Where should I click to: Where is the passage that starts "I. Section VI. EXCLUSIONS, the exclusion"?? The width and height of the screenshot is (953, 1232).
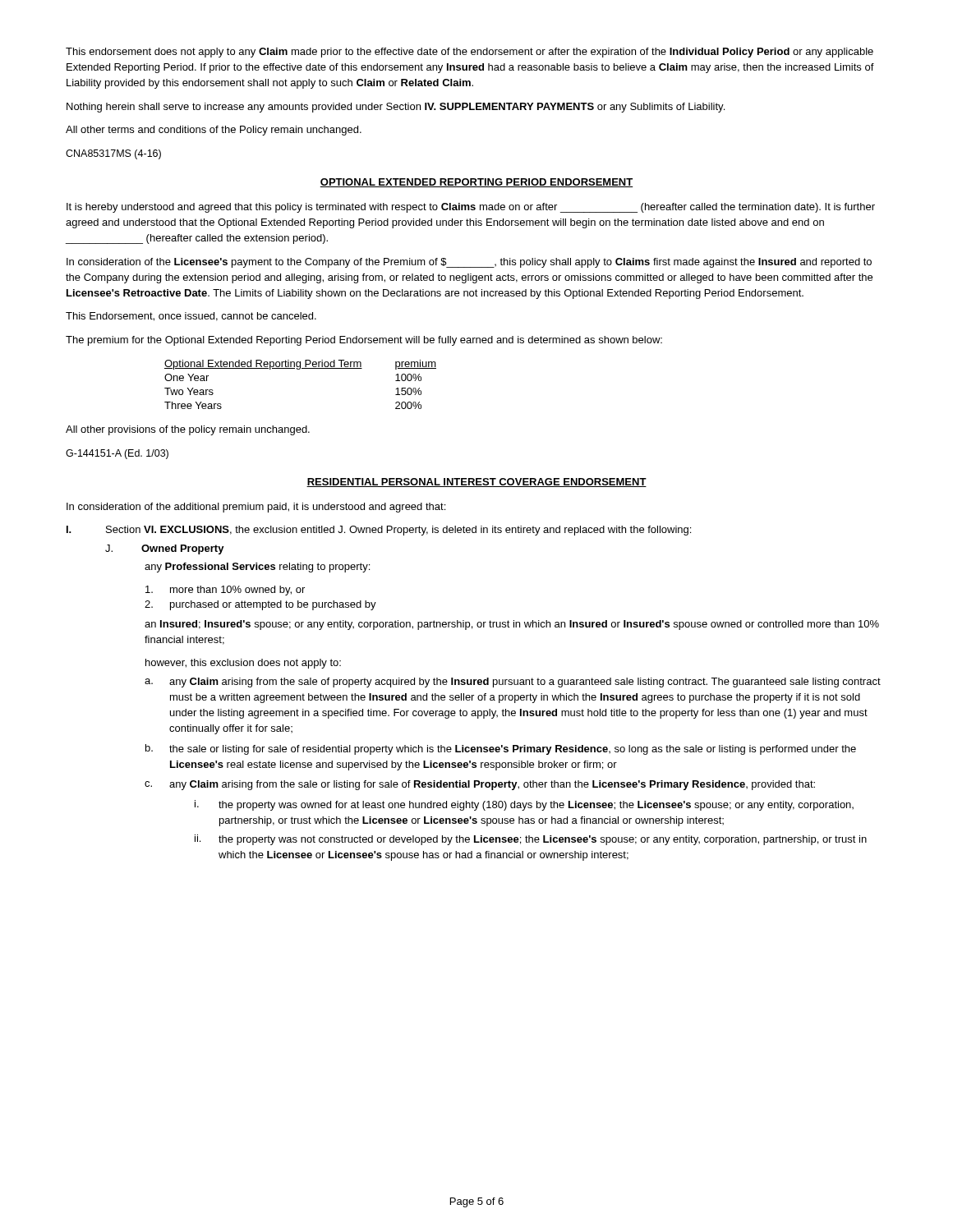[476, 529]
